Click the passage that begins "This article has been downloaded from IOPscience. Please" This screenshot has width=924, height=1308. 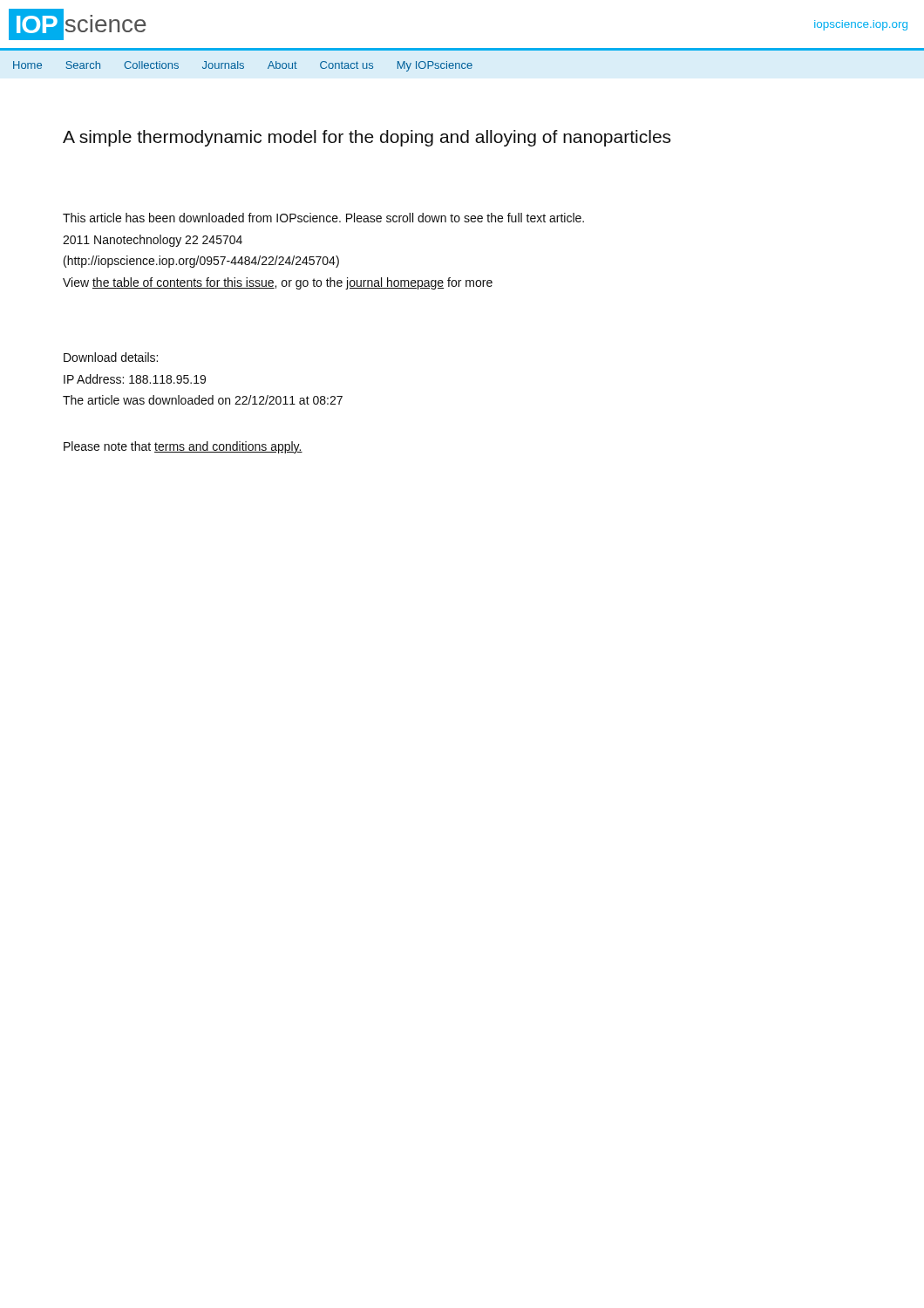click(324, 250)
